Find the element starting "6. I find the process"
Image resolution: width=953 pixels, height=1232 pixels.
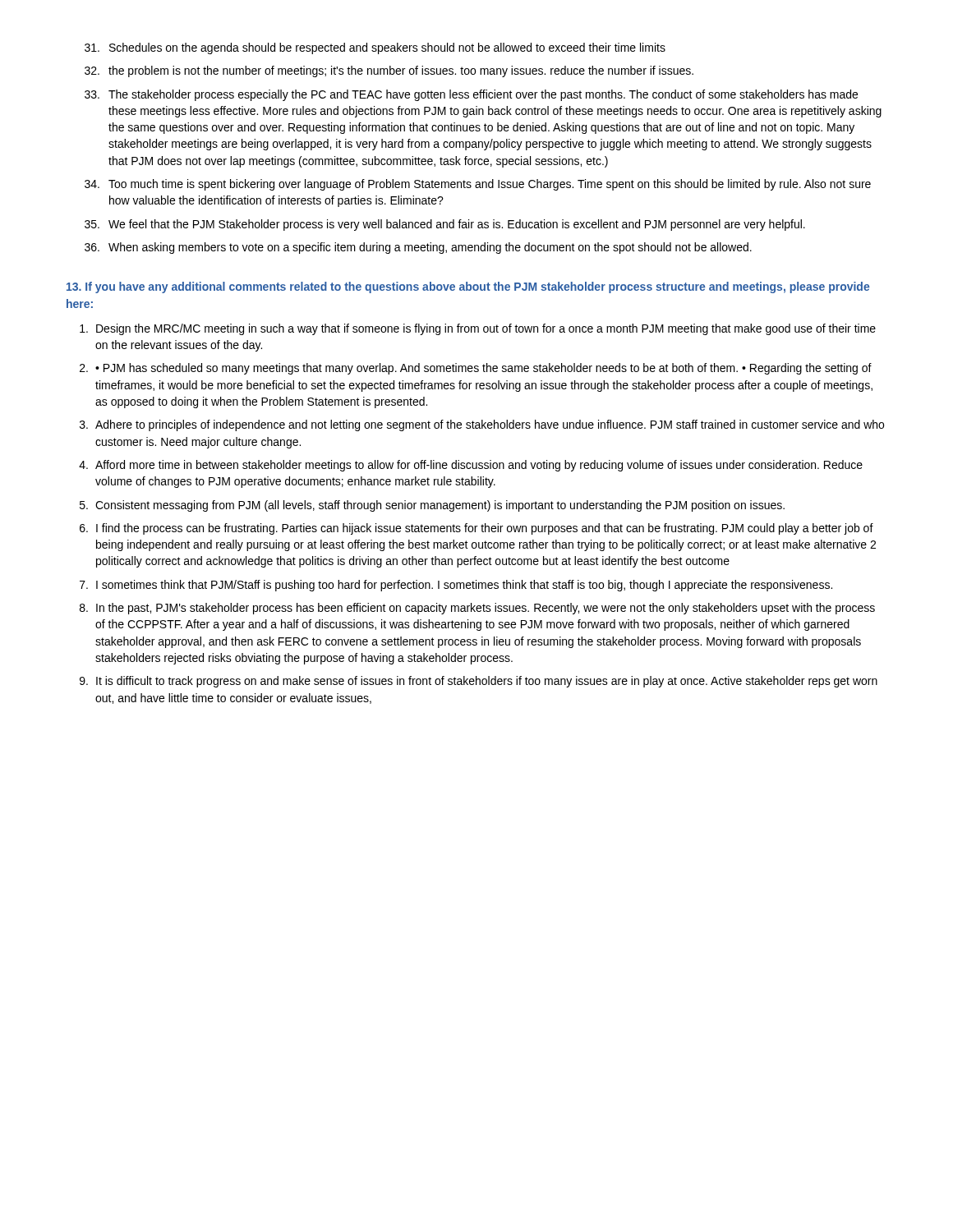click(476, 545)
